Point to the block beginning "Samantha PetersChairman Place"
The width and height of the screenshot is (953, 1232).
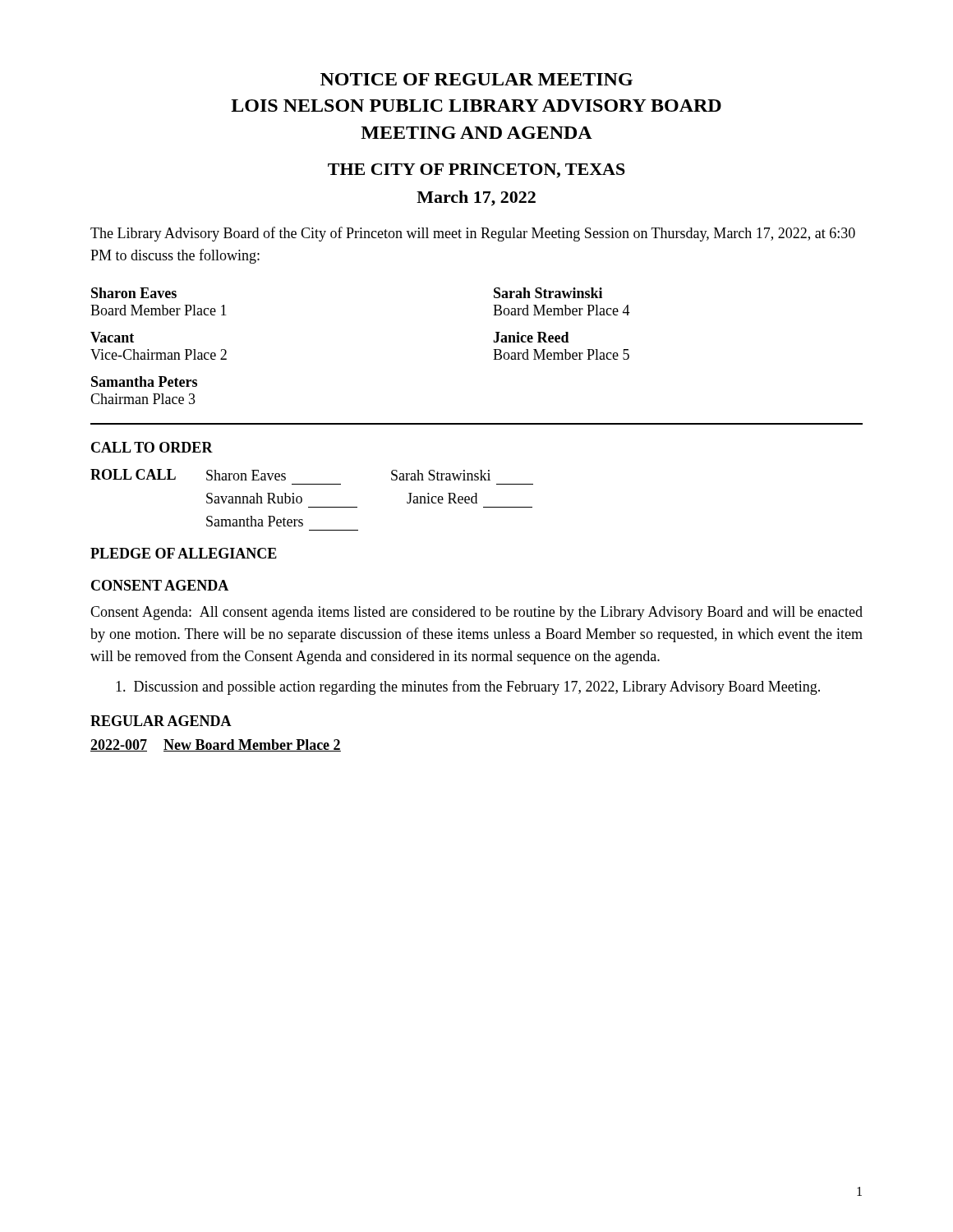click(x=144, y=391)
